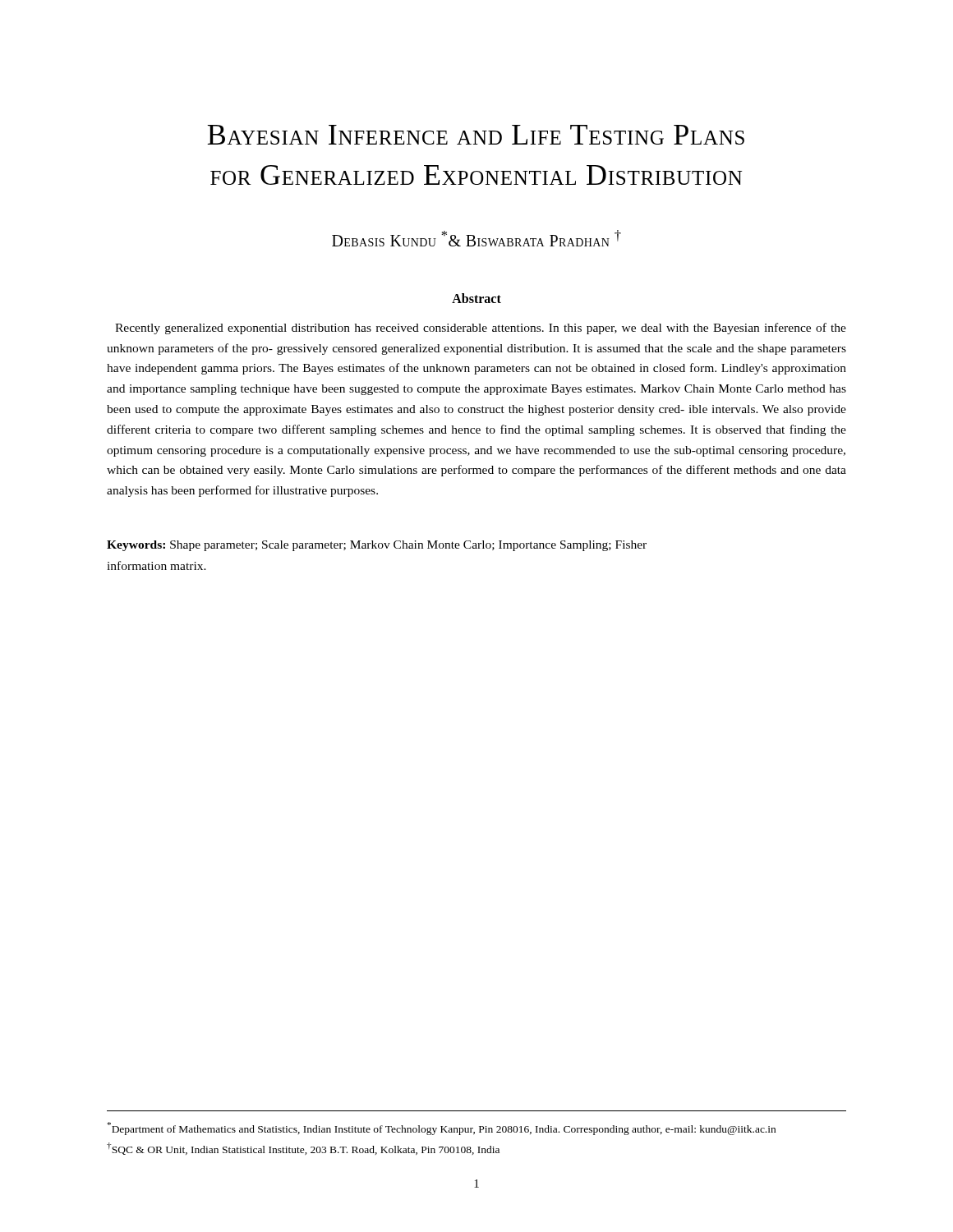This screenshot has height=1232, width=953.
Task: Click on the block starting "Recently generalized exponential distribution has received considerable"
Action: [x=476, y=409]
